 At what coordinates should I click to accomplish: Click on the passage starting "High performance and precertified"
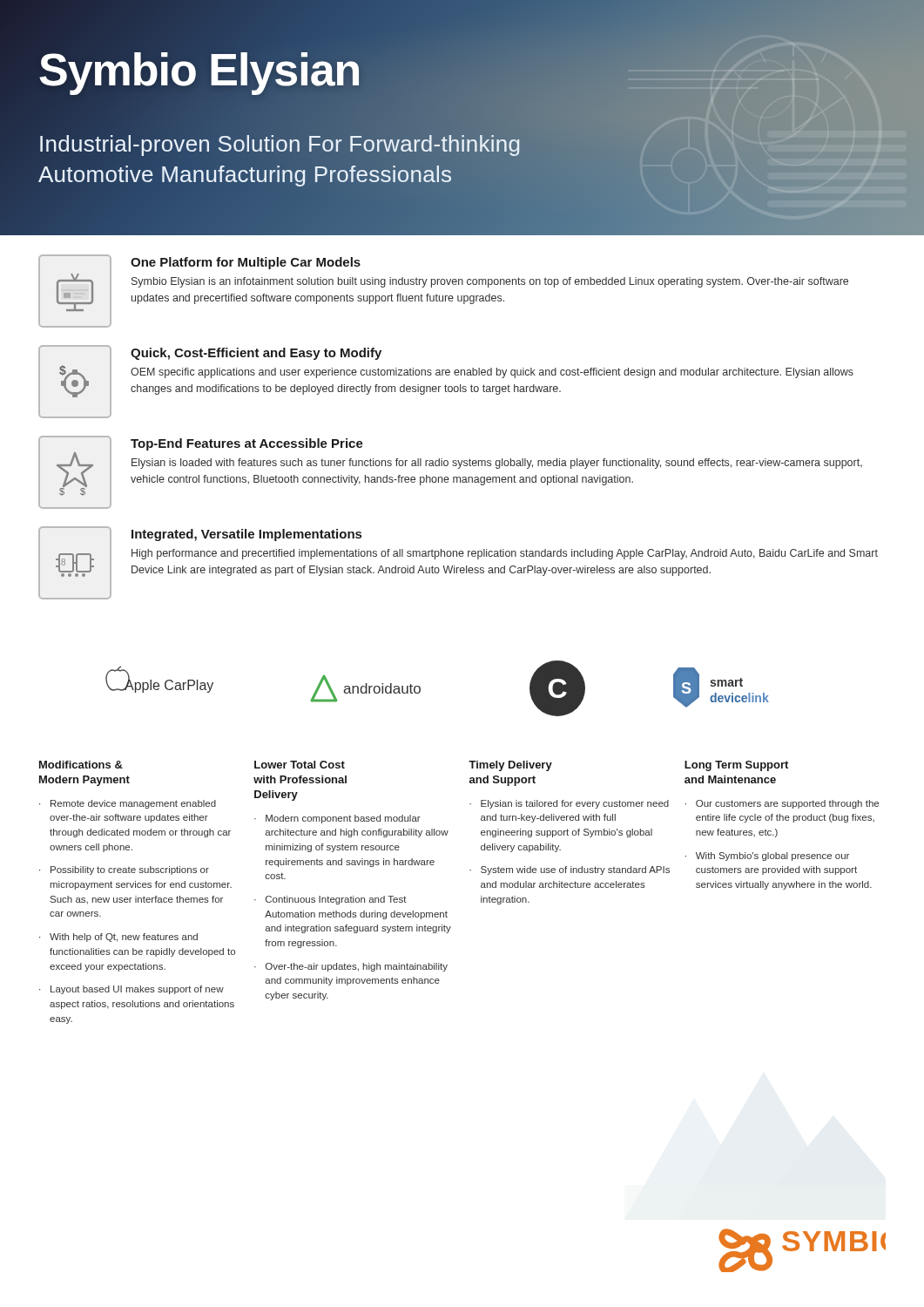(504, 561)
